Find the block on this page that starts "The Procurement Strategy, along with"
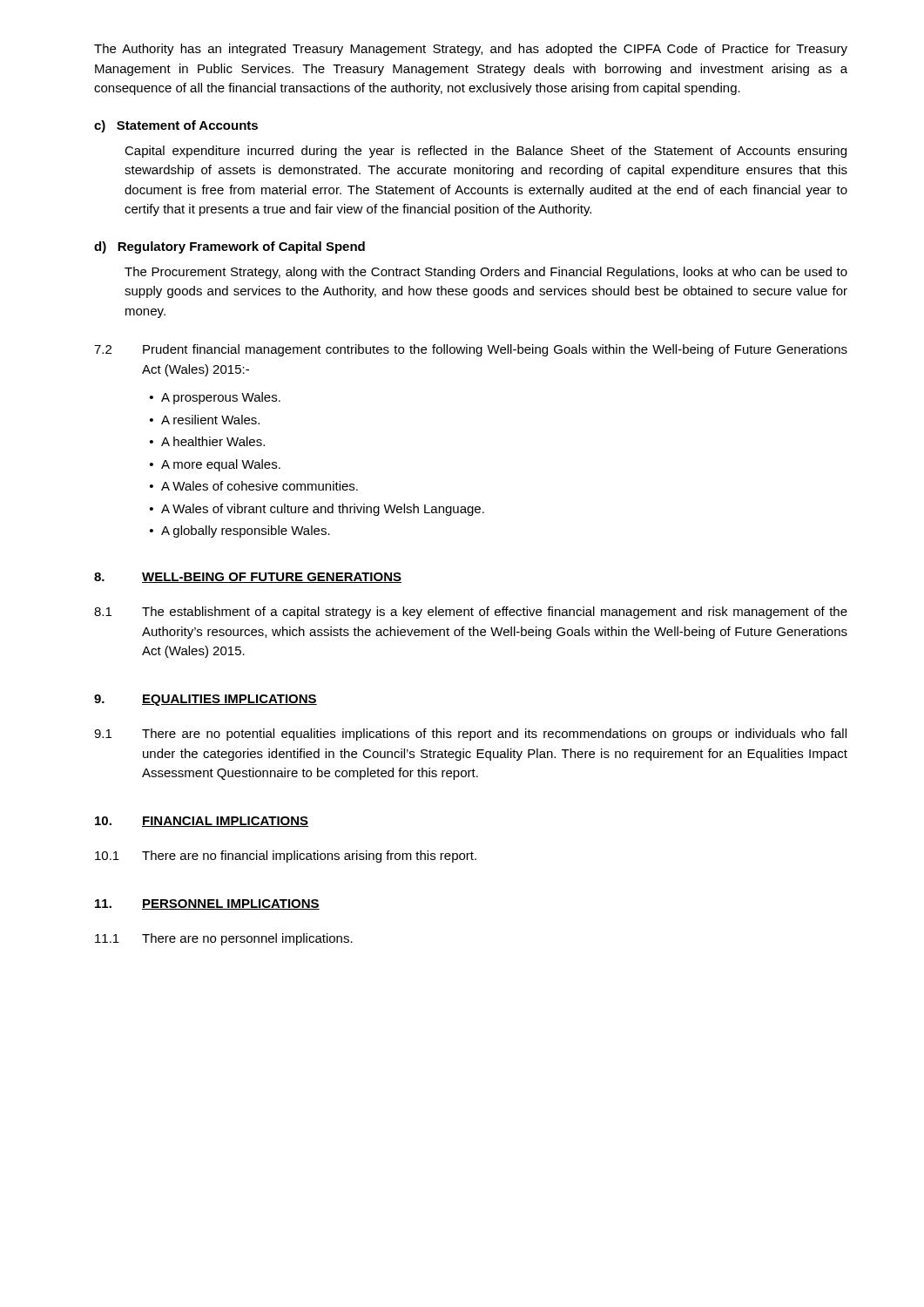This screenshot has height=1307, width=924. tap(486, 291)
